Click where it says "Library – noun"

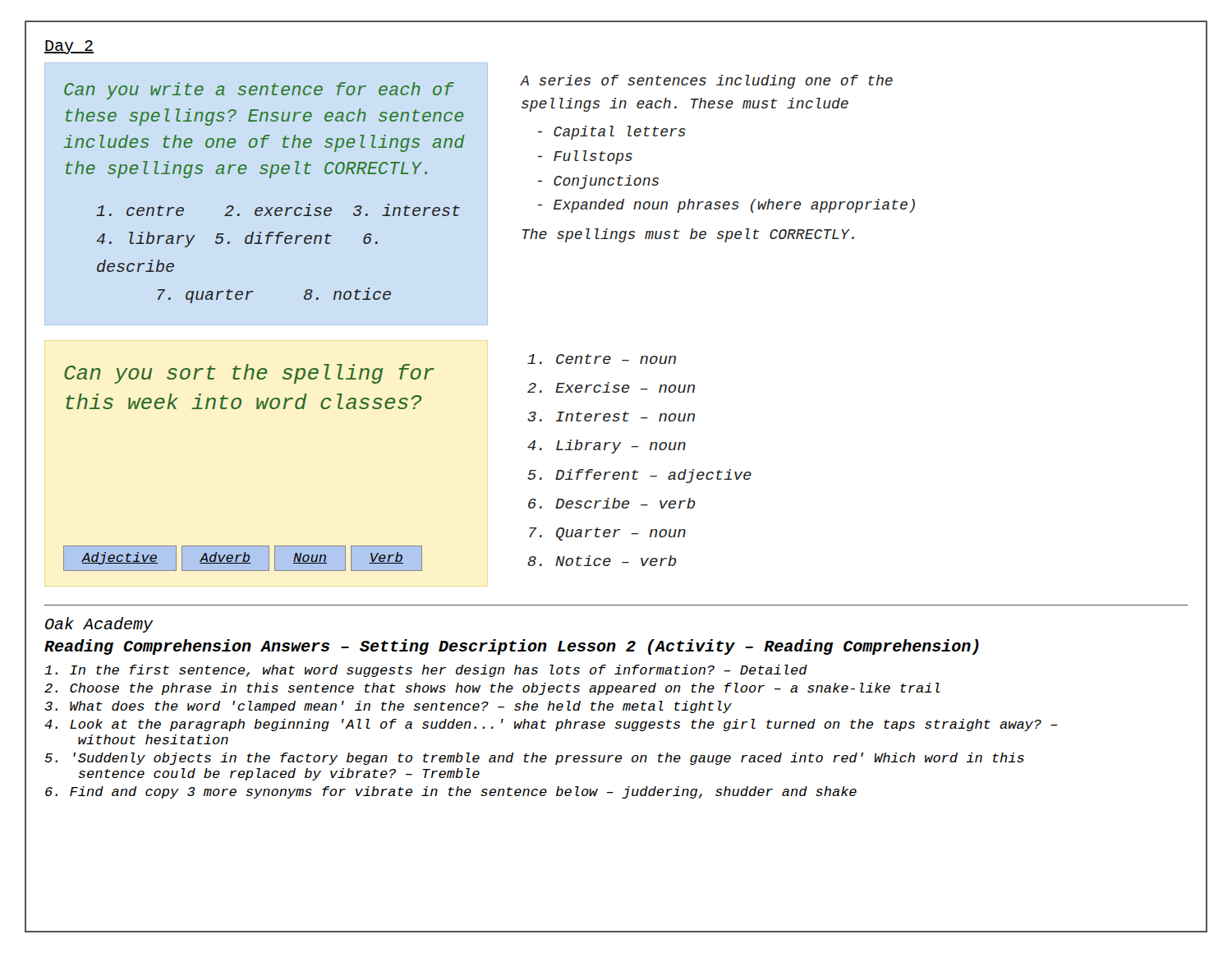coord(621,447)
